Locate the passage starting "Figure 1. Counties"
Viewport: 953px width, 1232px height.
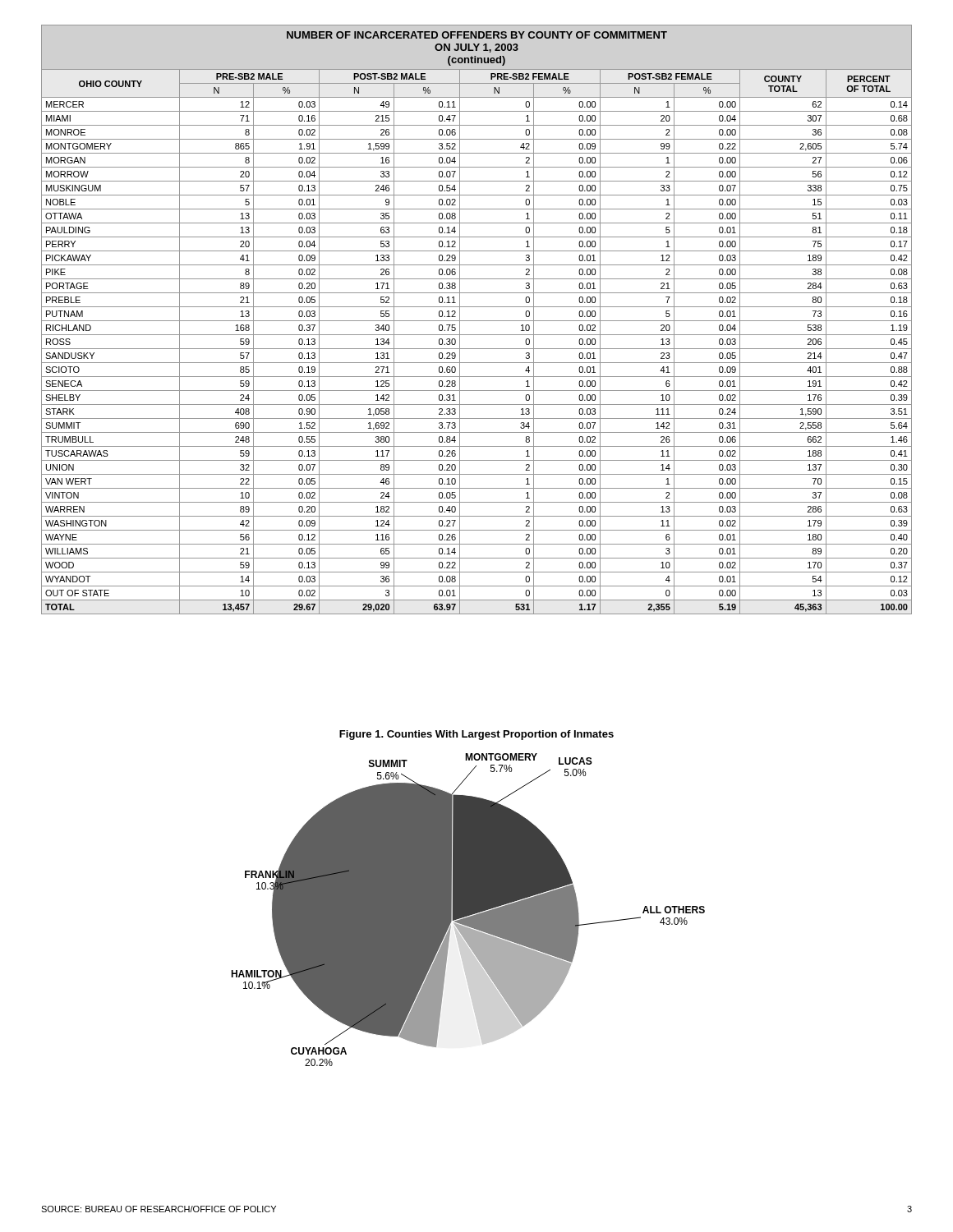click(476, 734)
